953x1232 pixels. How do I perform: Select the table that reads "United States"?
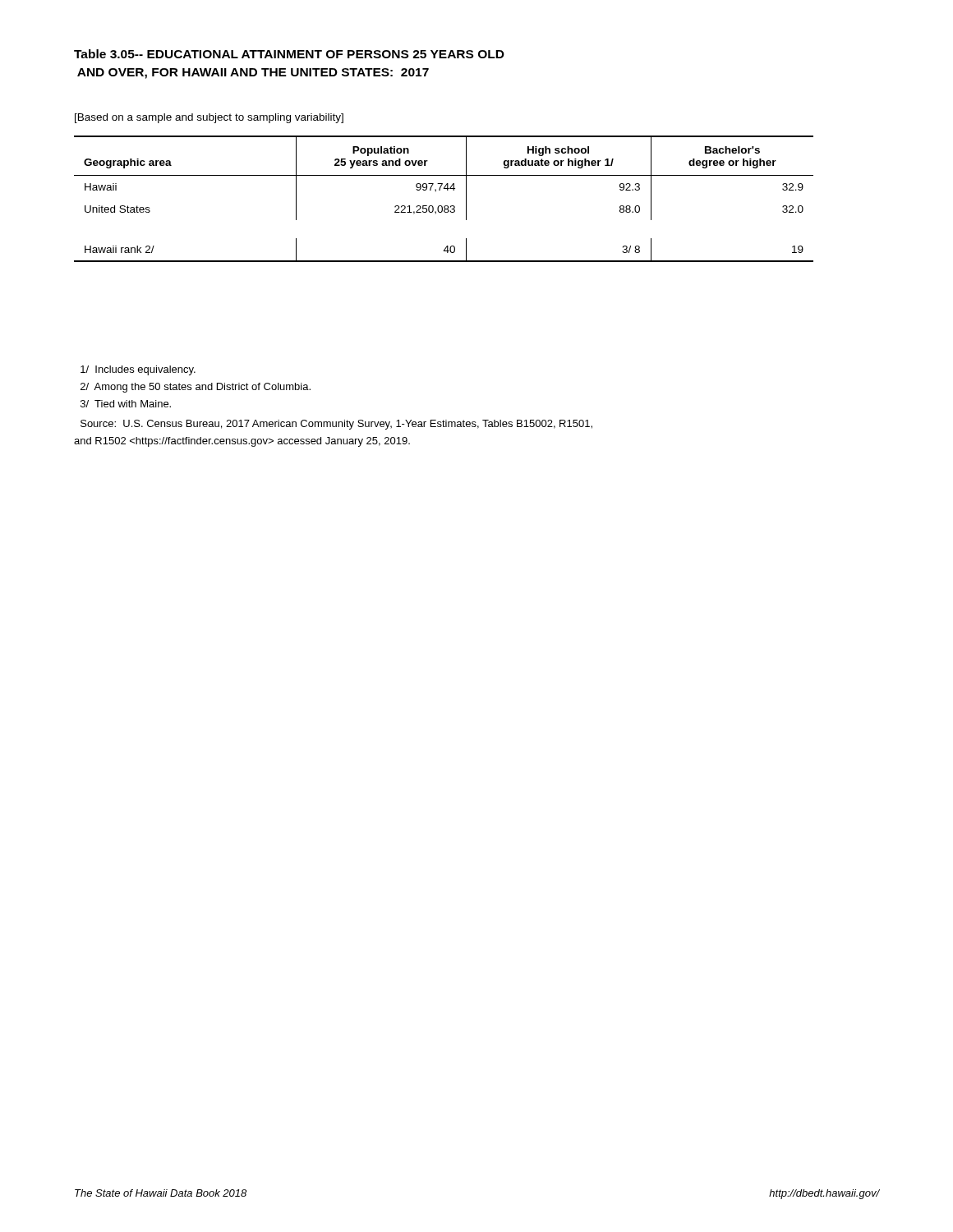click(444, 199)
